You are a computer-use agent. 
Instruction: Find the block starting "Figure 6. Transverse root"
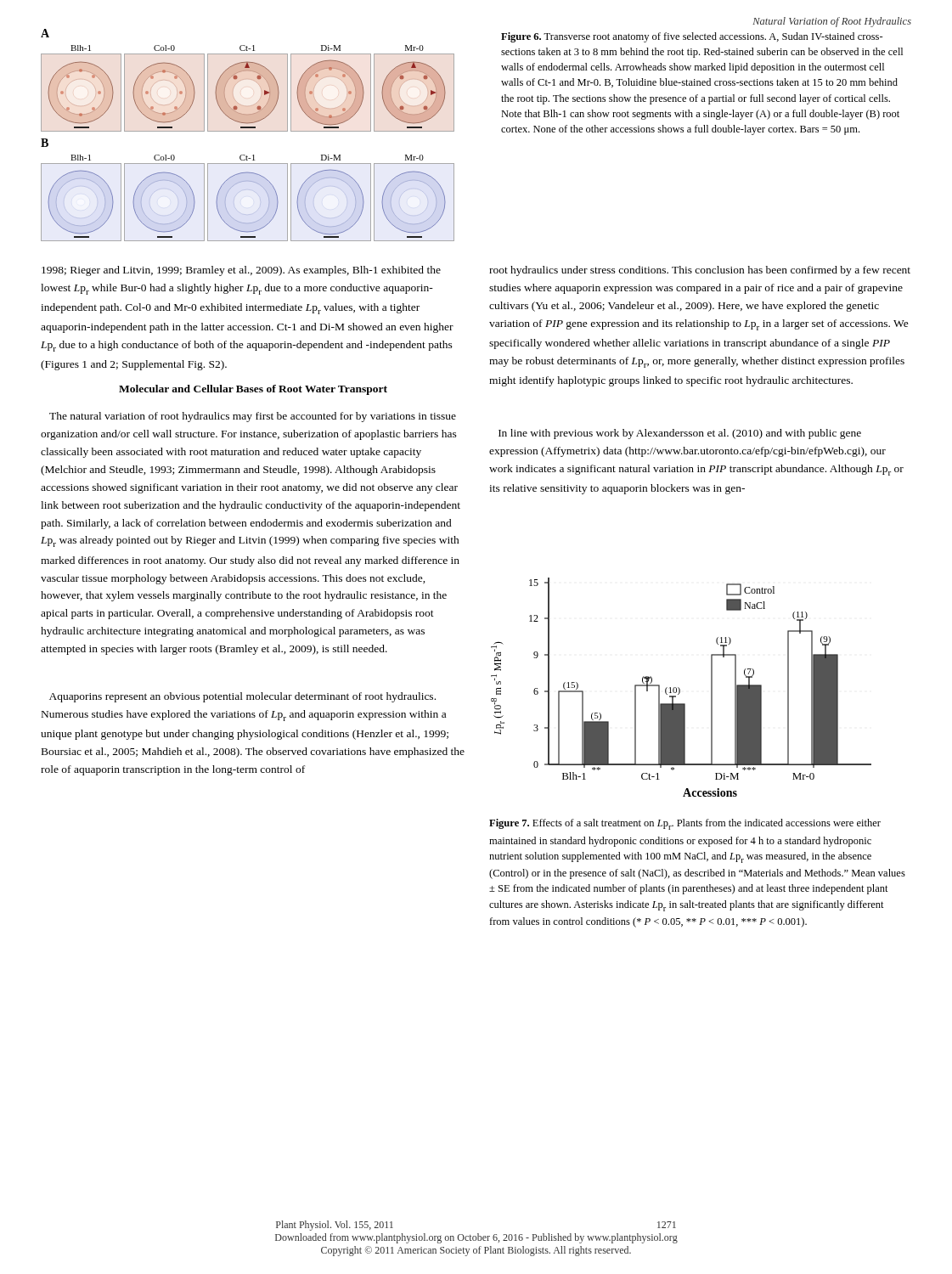click(702, 83)
